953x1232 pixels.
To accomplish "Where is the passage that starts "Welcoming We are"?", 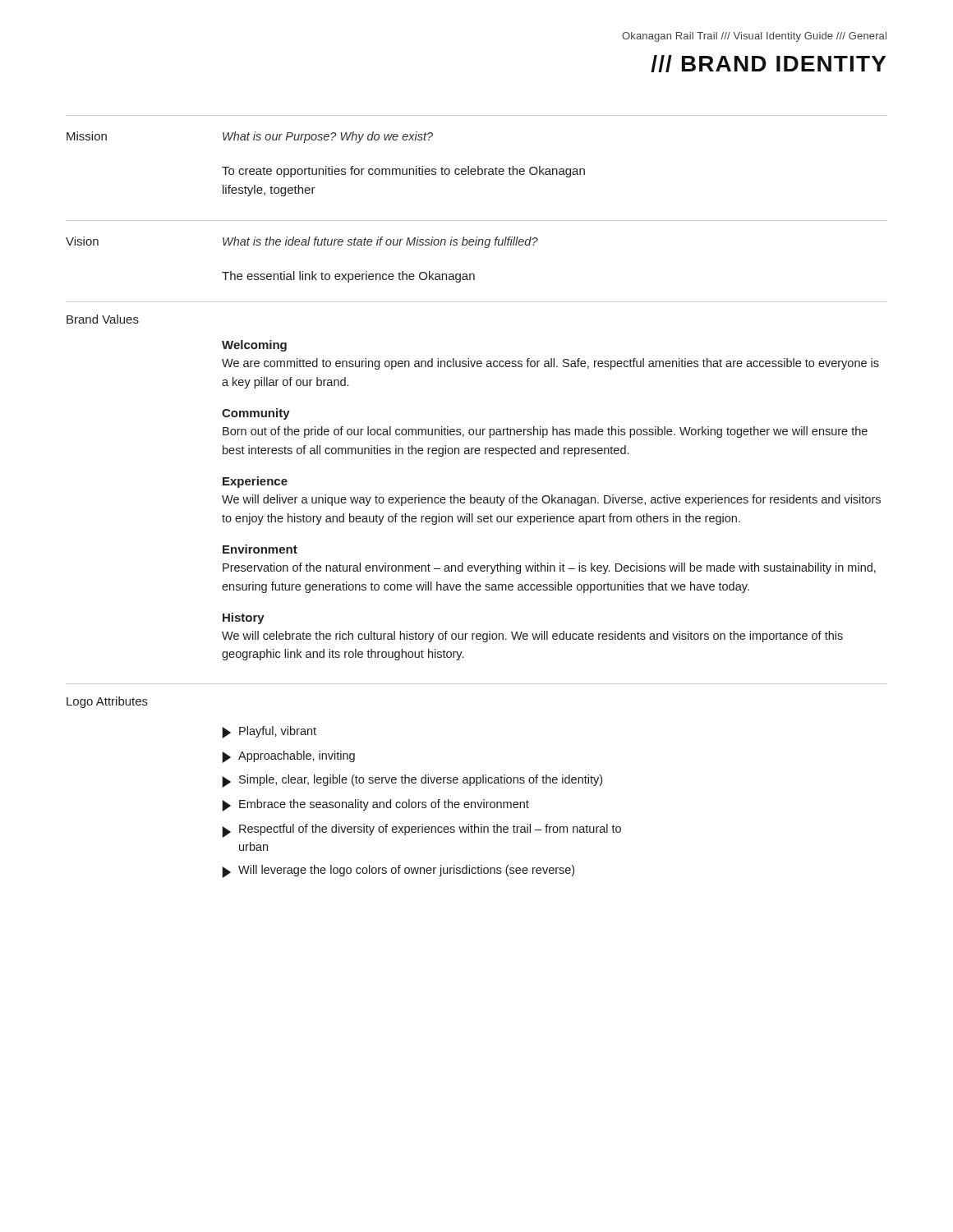I will click(x=555, y=364).
